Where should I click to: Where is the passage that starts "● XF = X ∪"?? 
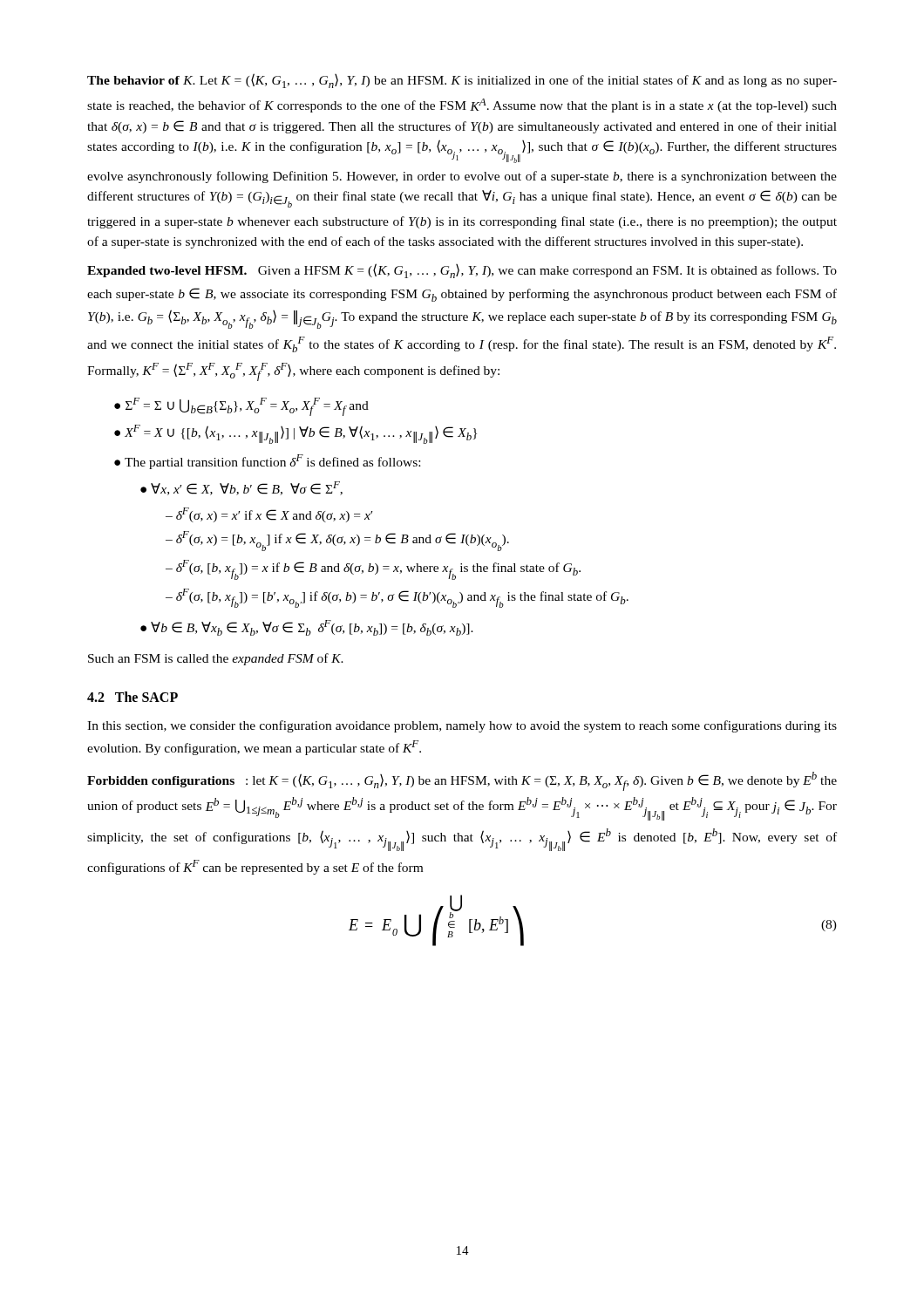click(x=296, y=433)
